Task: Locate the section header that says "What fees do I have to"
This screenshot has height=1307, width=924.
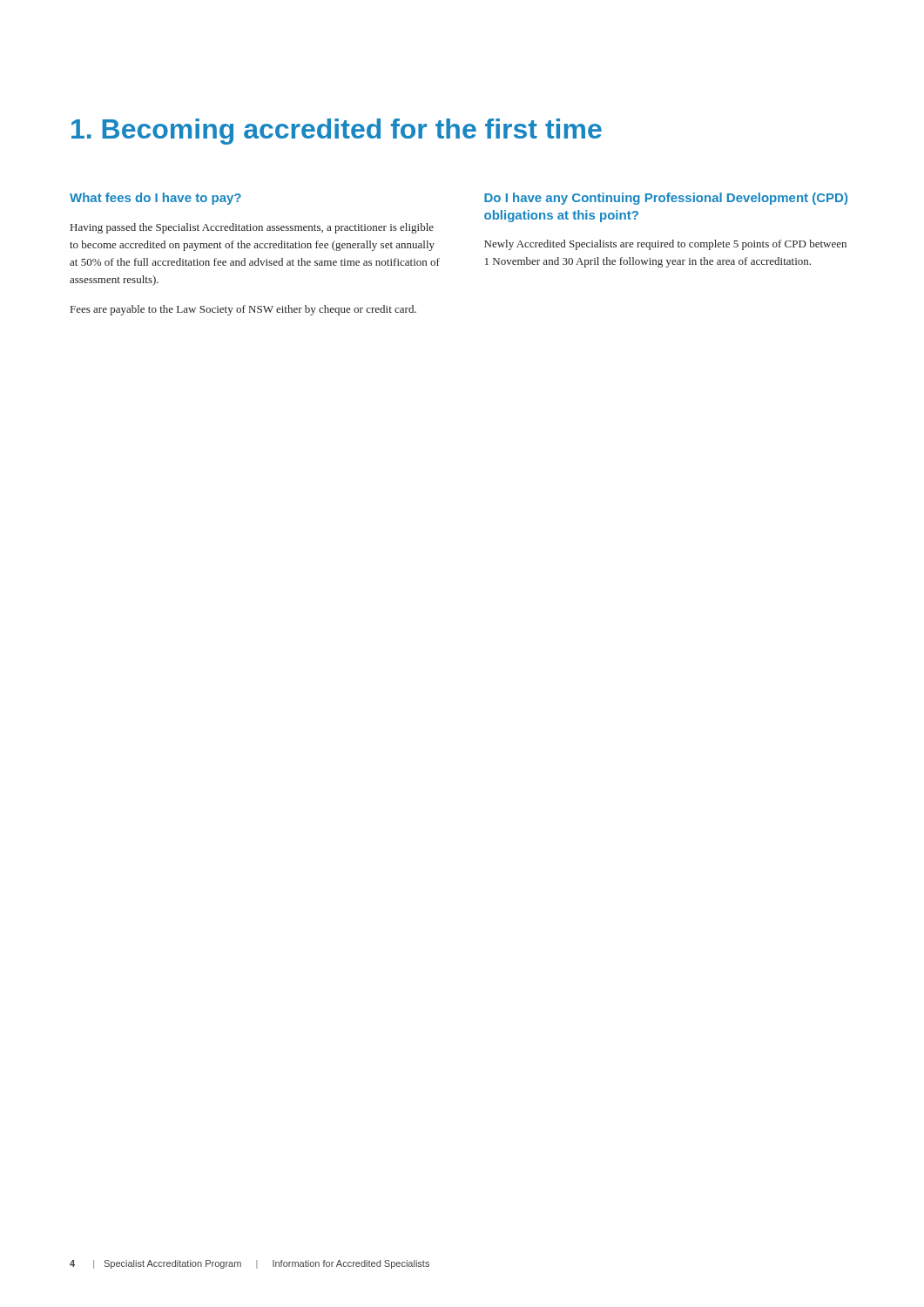Action: click(155, 199)
